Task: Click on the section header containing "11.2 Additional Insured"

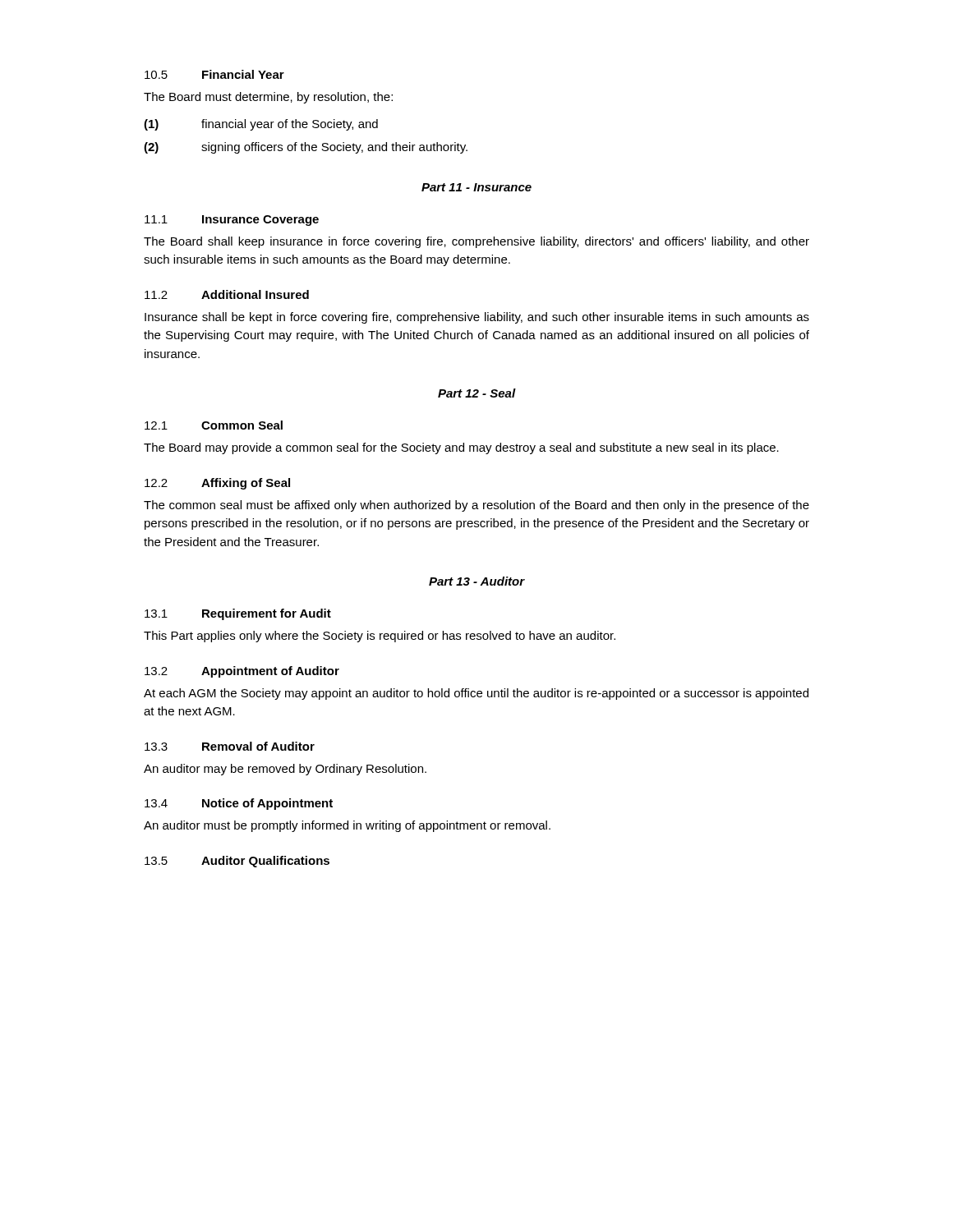Action: pos(227,294)
